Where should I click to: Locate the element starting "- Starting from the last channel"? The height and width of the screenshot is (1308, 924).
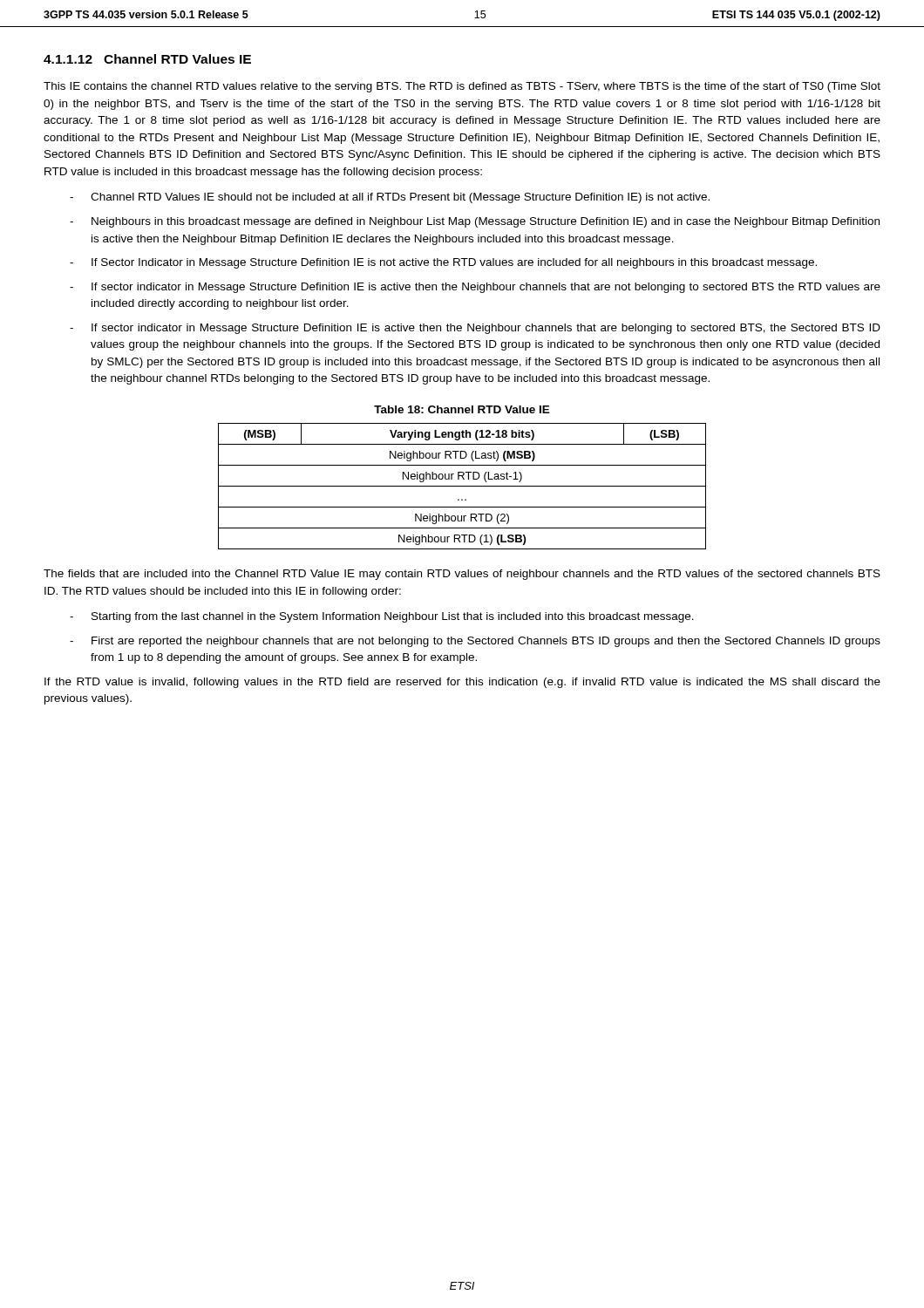coord(475,616)
